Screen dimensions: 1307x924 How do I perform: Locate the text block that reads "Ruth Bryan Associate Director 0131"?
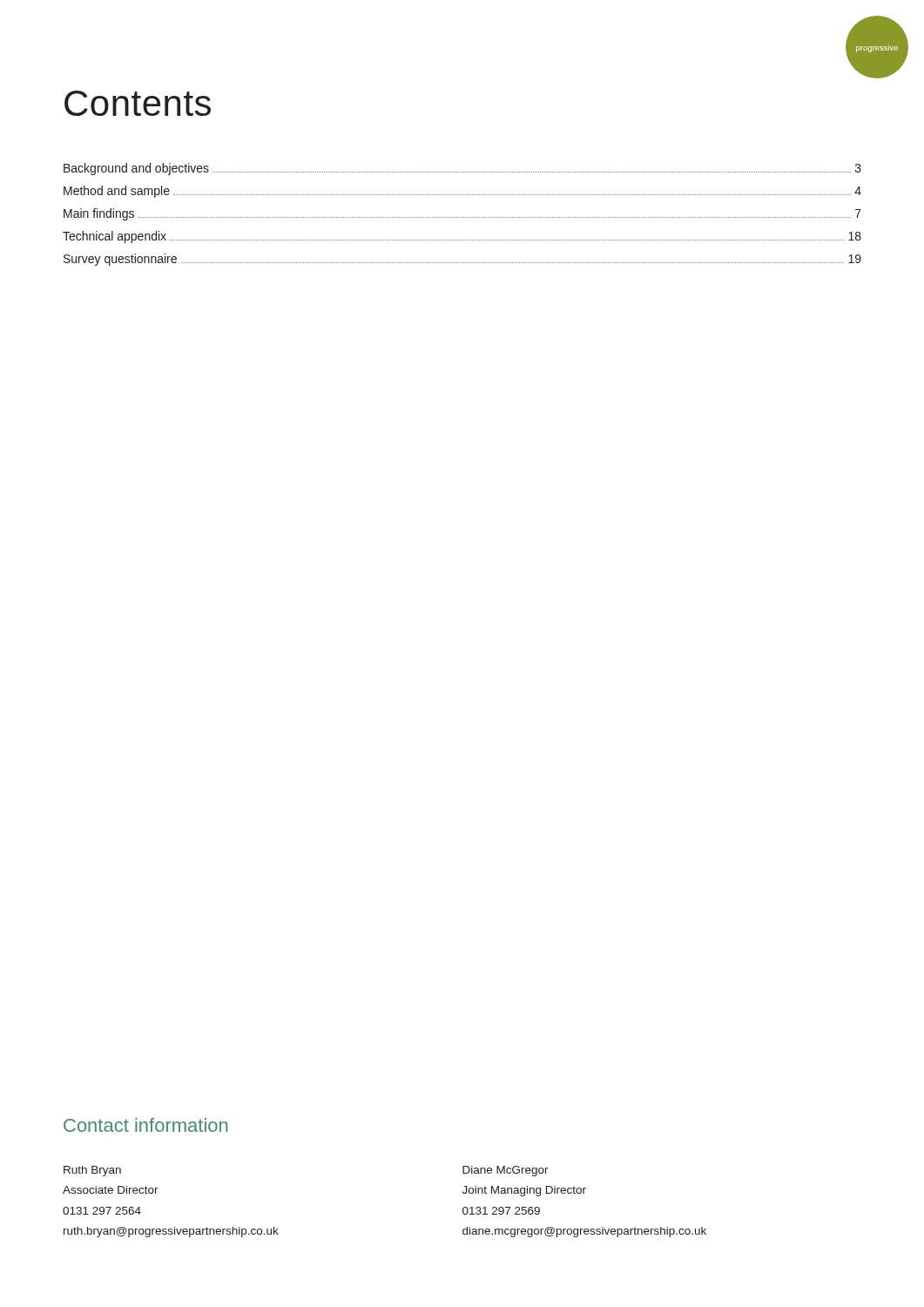tap(92, 1171)
